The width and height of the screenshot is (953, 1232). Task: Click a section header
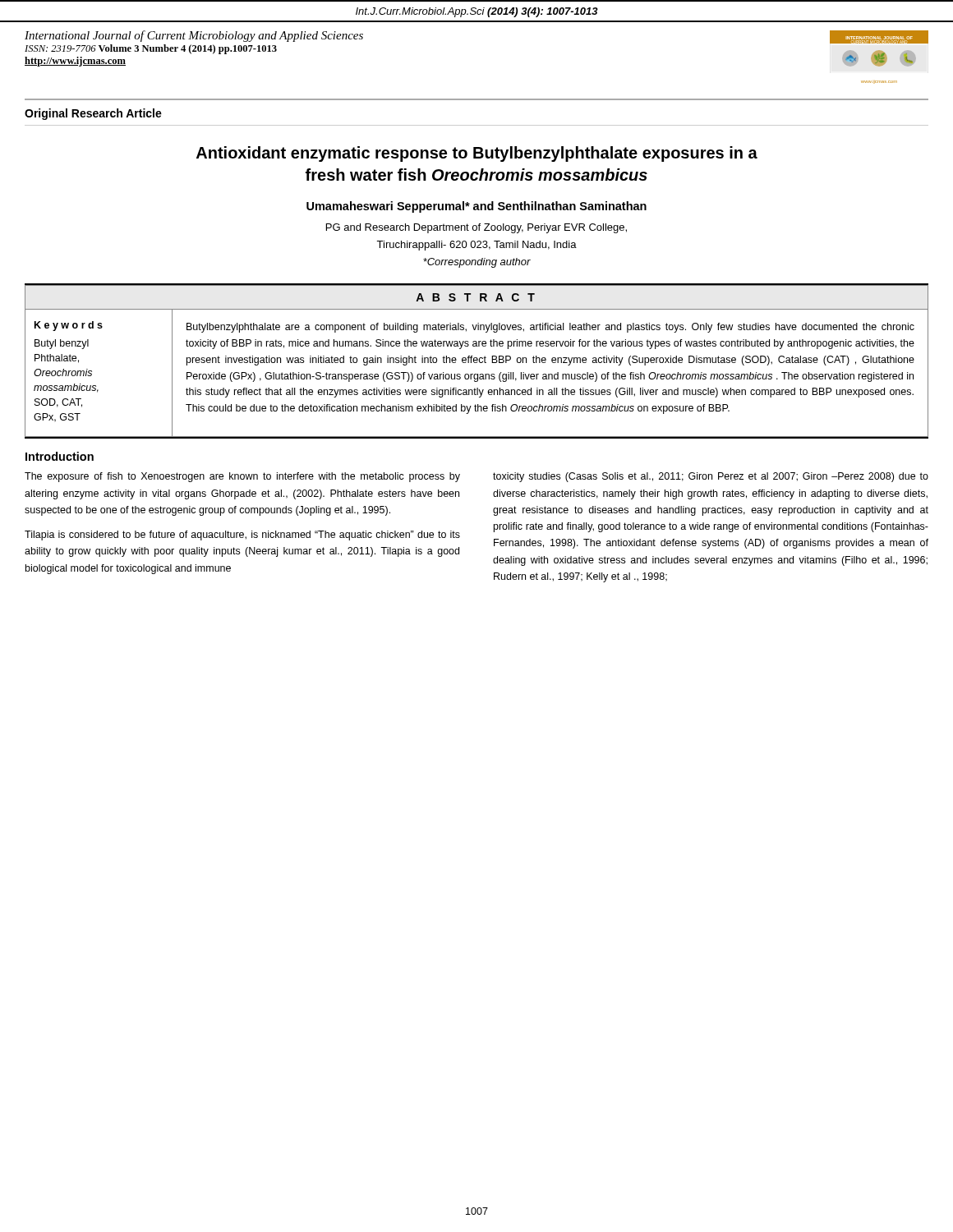(59, 457)
